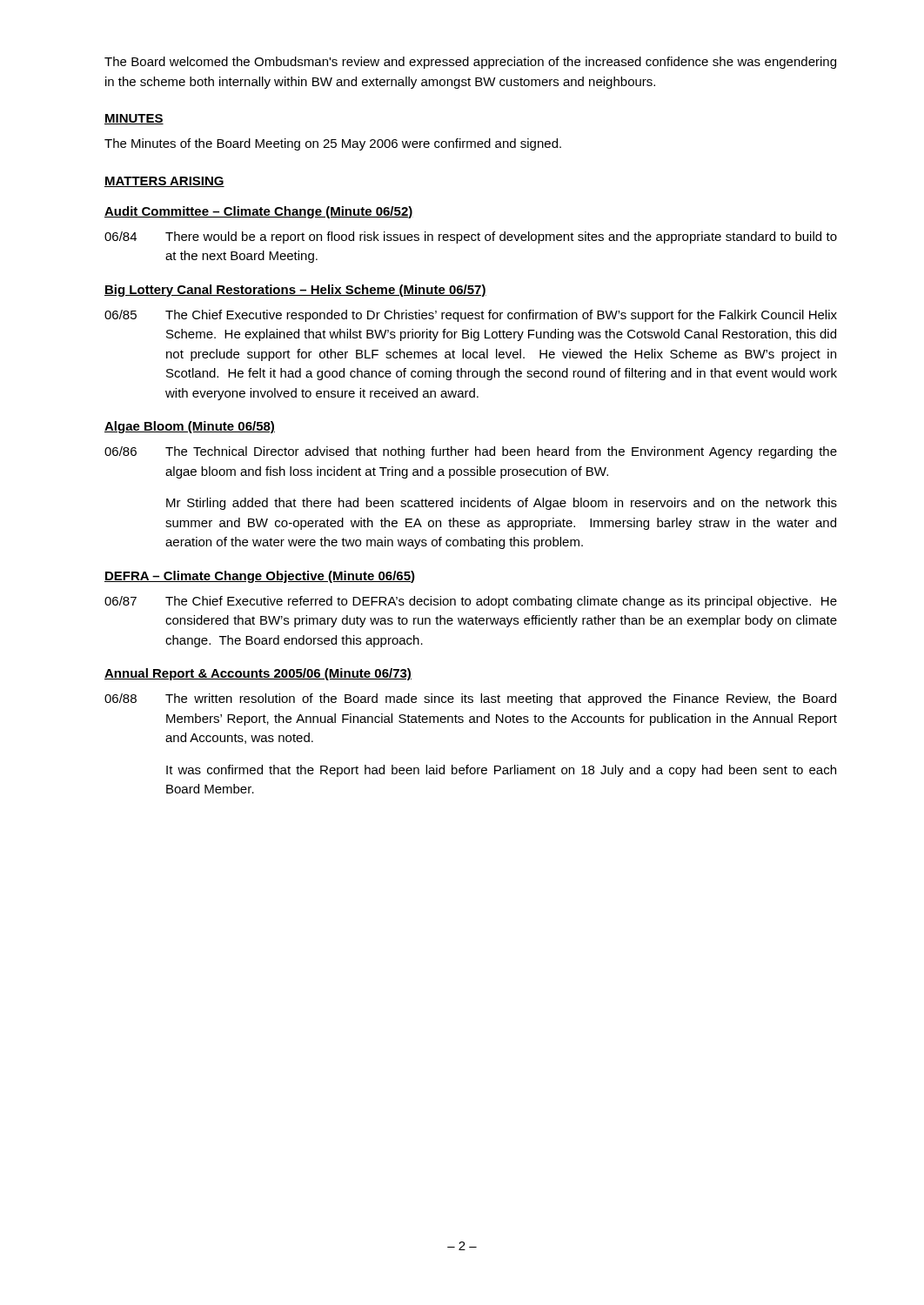The width and height of the screenshot is (924, 1305).
Task: Click on the passage starting "Audit Committee – Climate"
Action: pos(258,211)
